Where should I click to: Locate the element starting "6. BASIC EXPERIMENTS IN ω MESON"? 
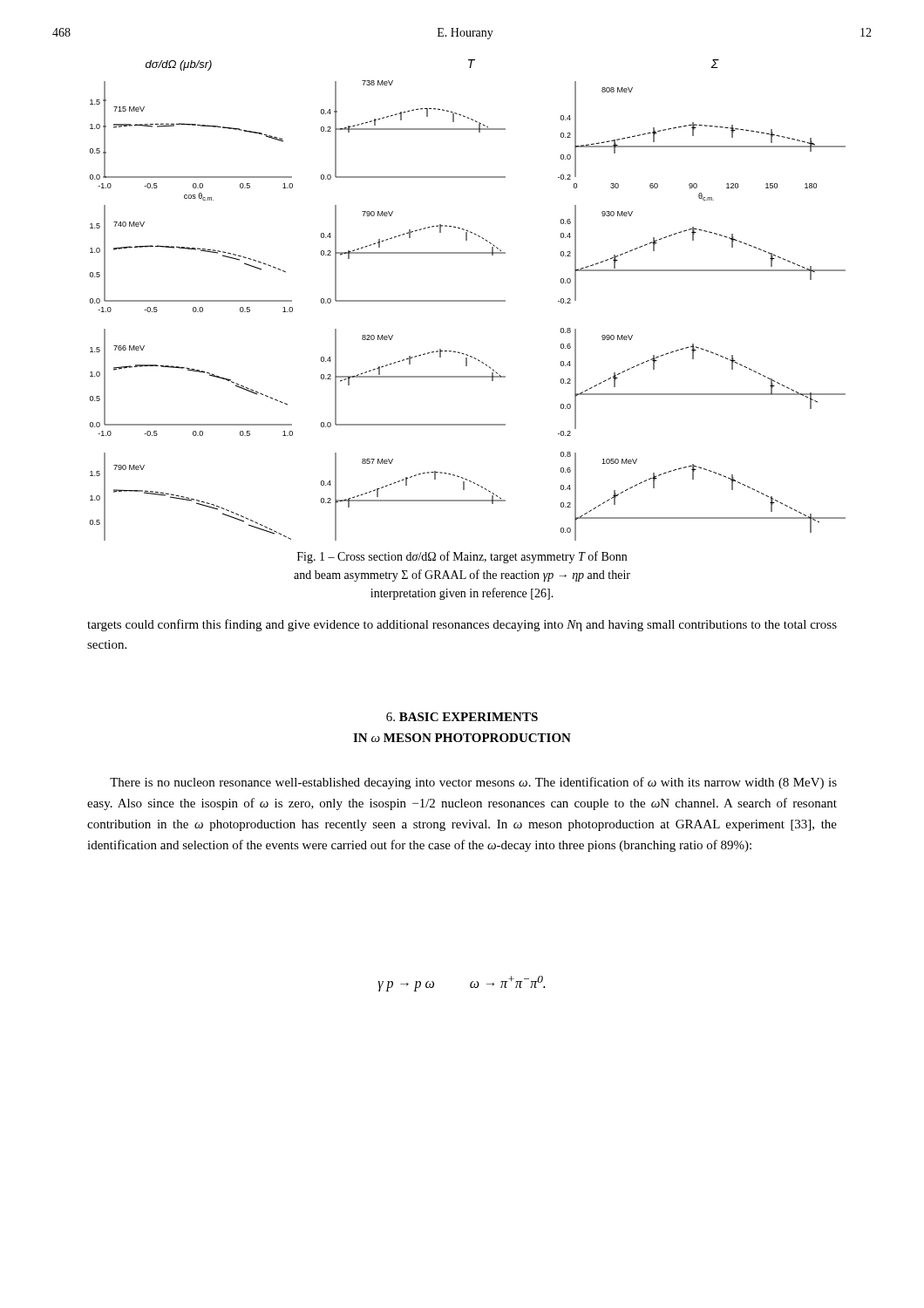[462, 727]
